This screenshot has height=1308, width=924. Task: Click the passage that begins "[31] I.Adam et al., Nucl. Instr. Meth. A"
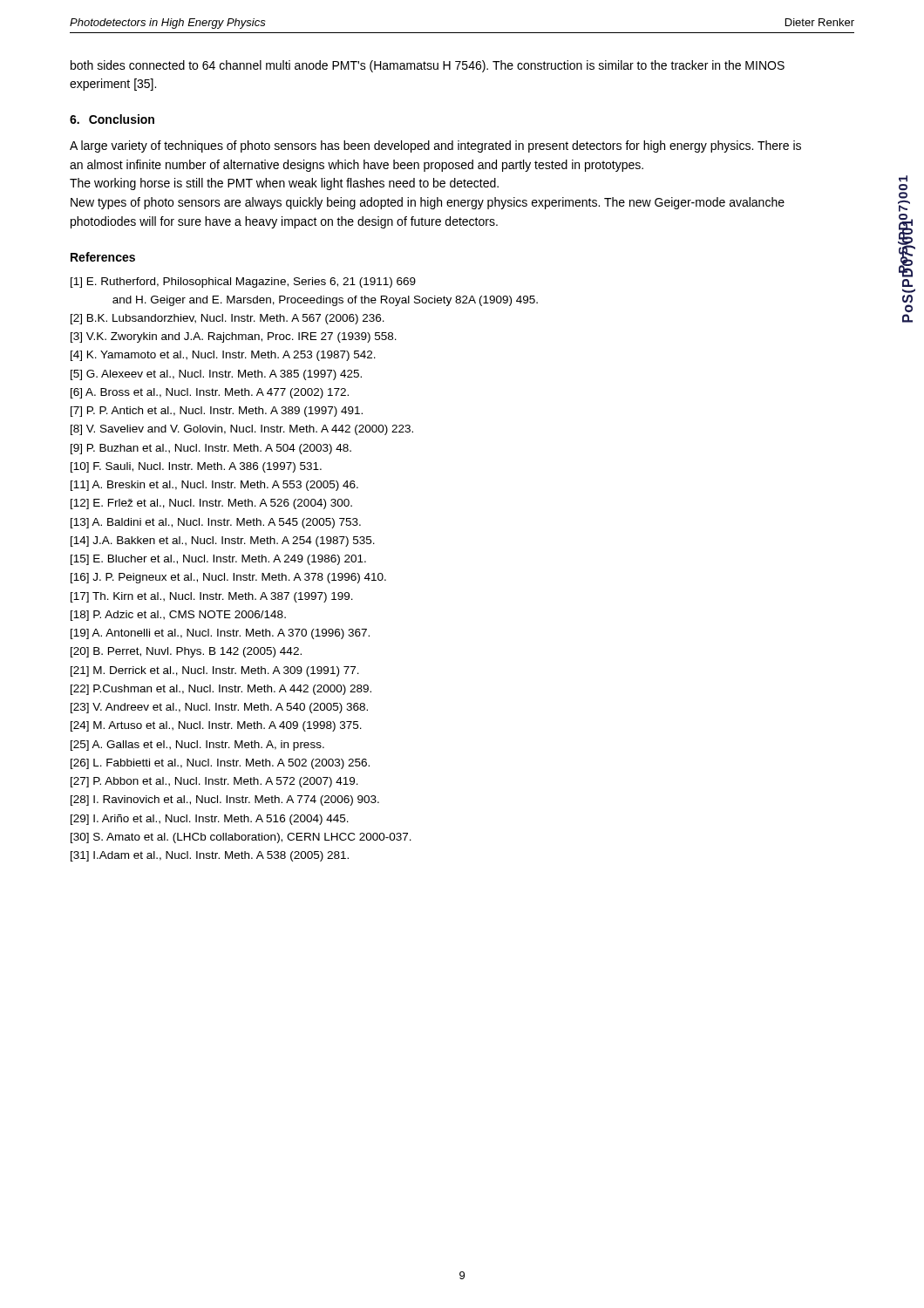tap(210, 855)
